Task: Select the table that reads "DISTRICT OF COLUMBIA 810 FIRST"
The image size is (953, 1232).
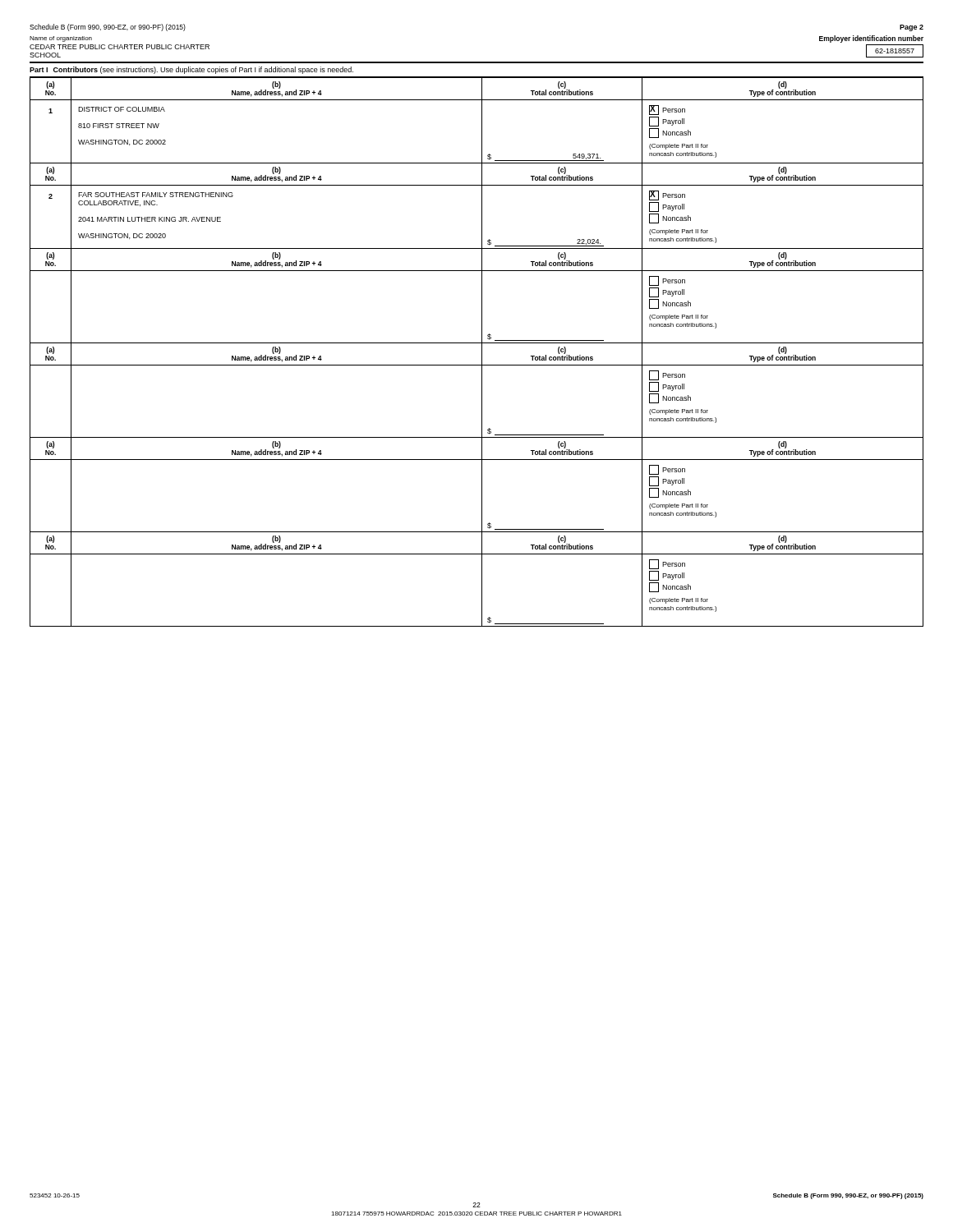Action: coord(476,352)
